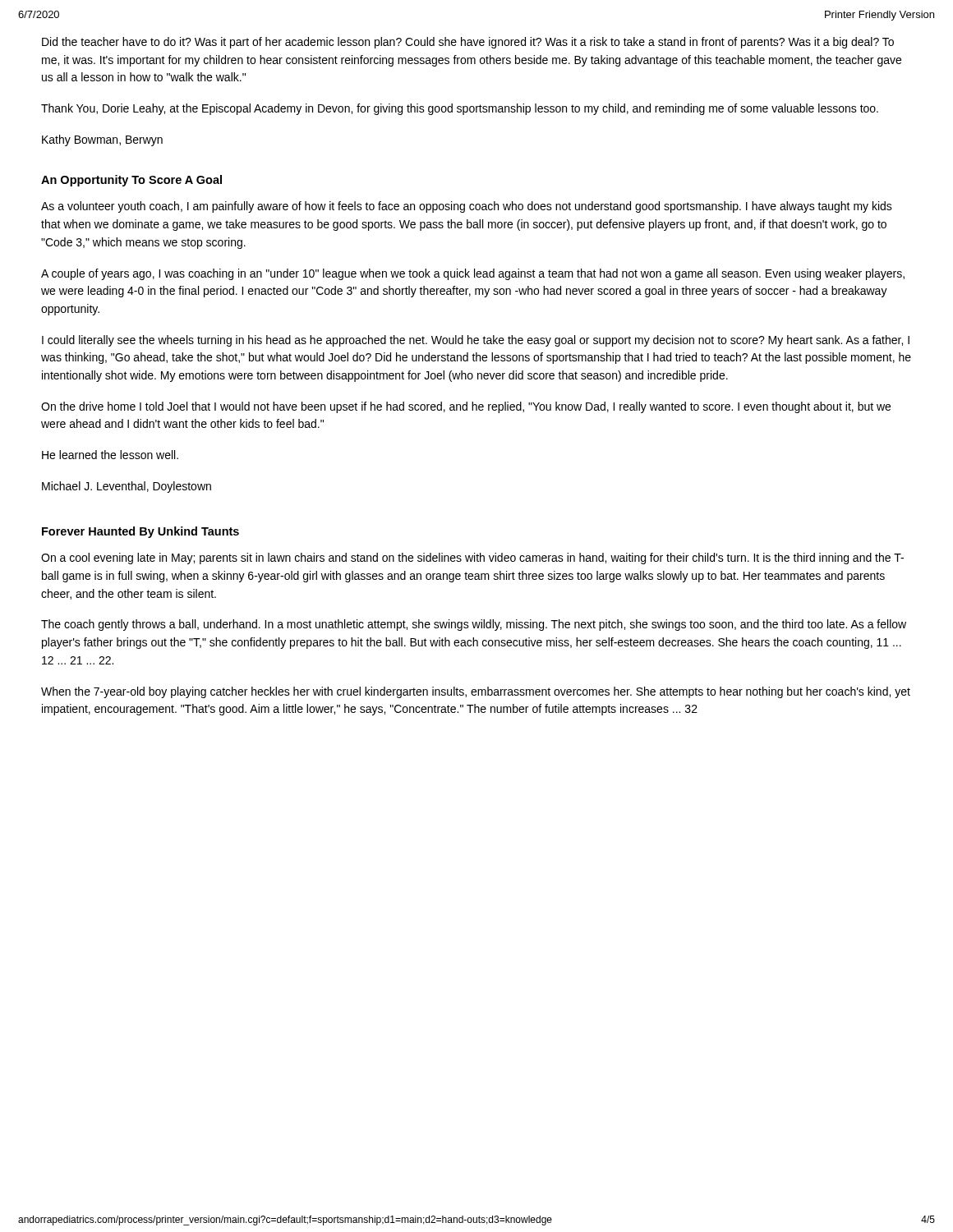
Task: Locate the text block that reads "On the drive"
Action: tap(466, 415)
